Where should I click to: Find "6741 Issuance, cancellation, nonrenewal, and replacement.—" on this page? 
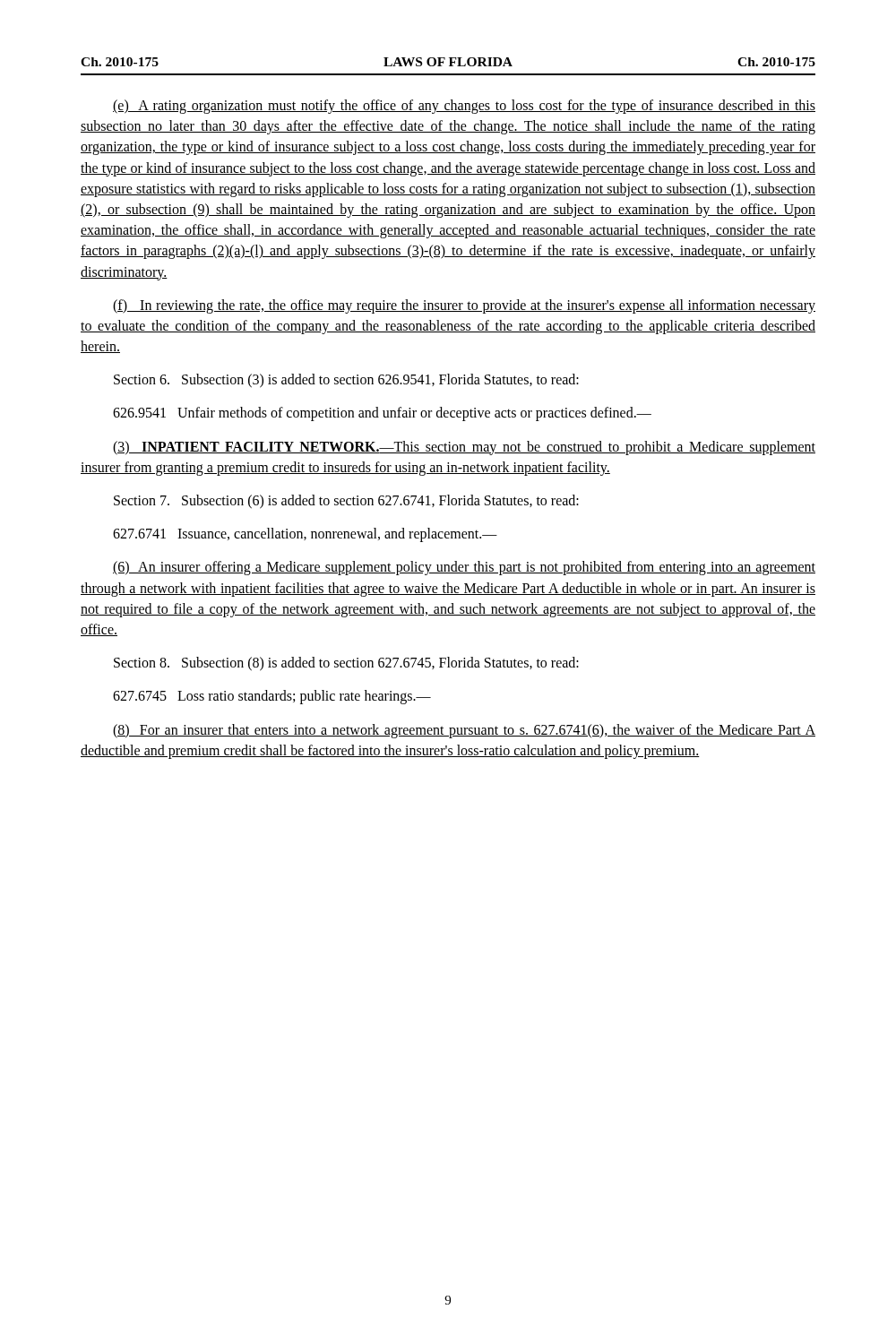tap(305, 534)
